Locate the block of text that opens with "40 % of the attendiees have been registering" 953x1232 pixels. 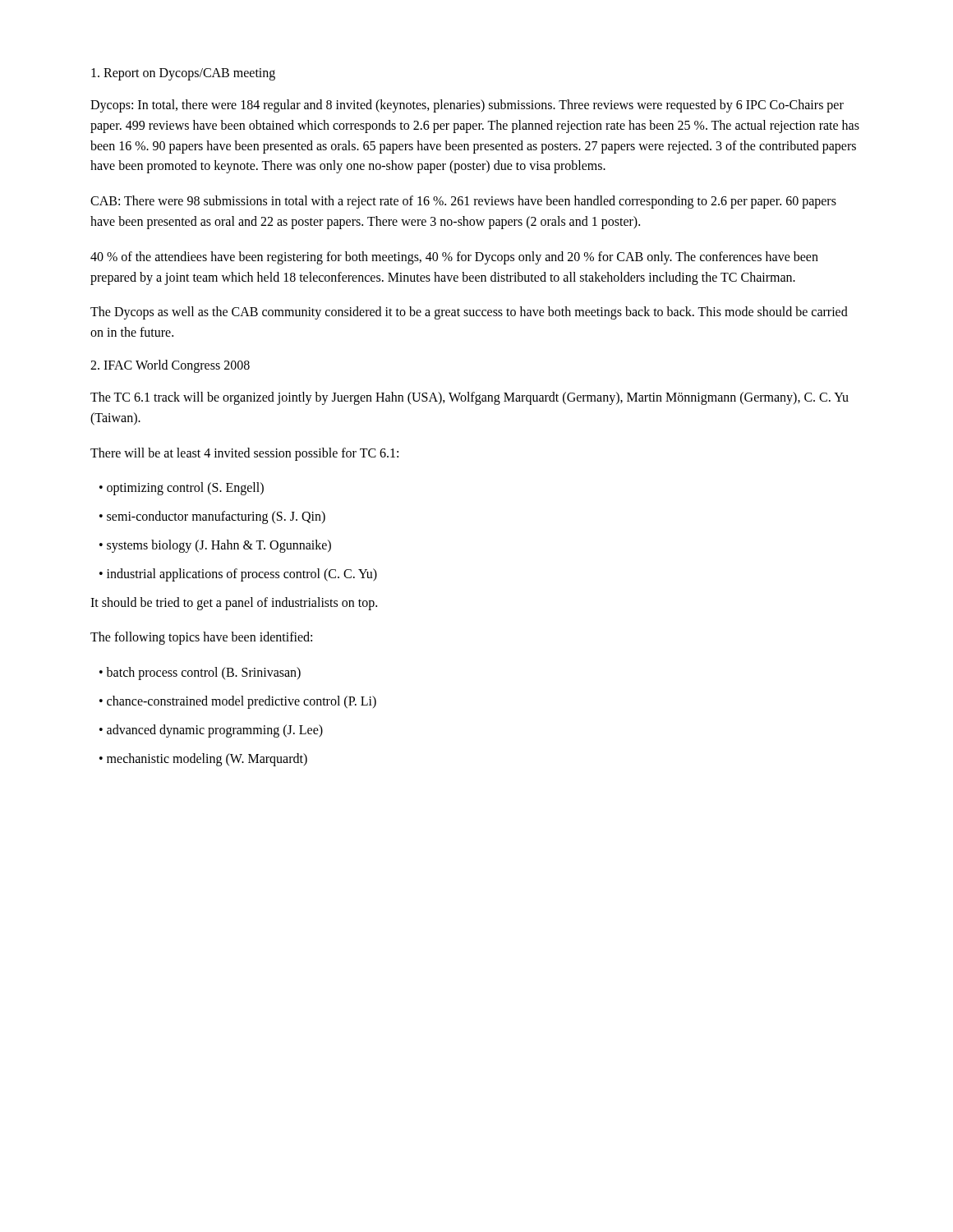pos(454,267)
